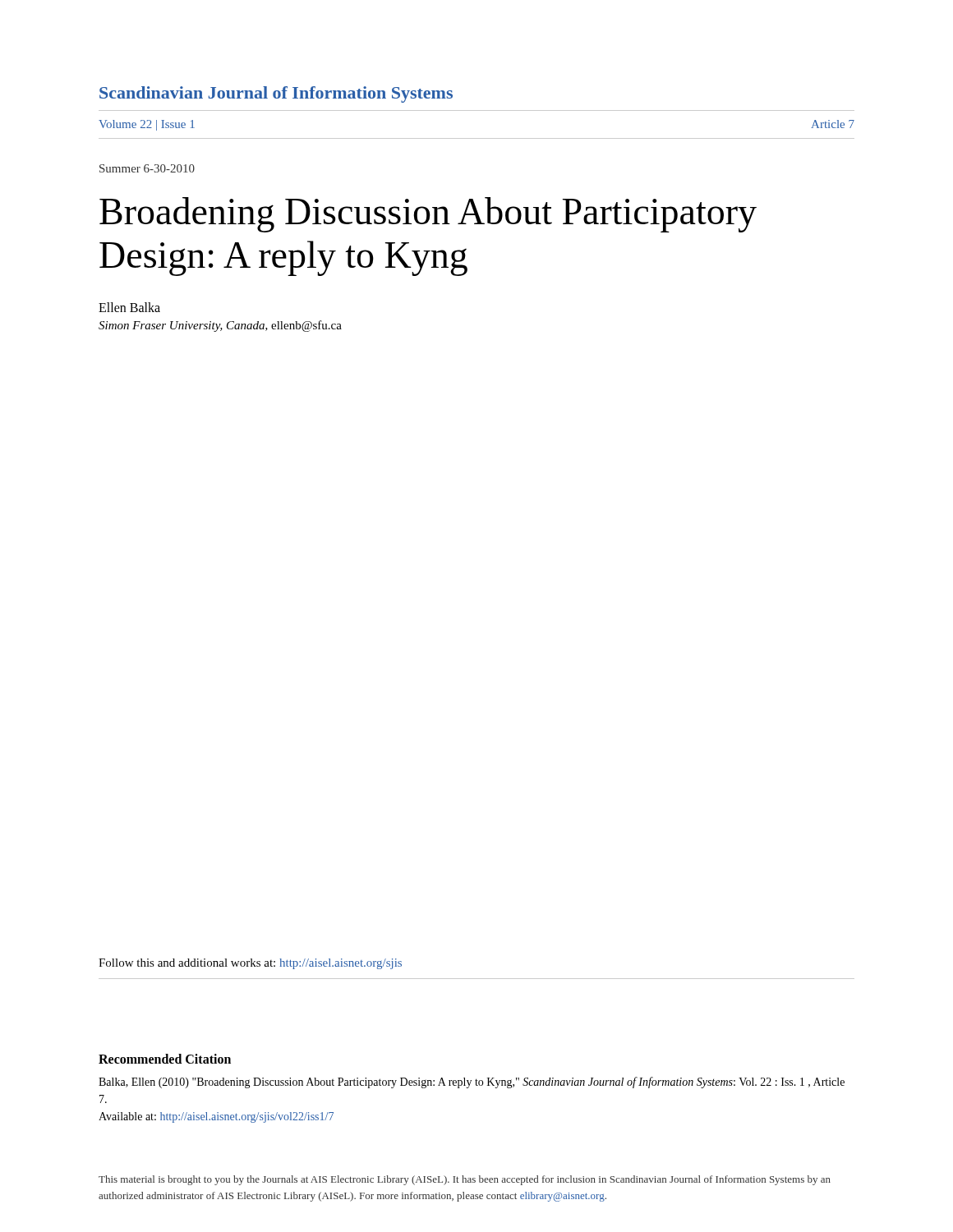Navigate to the region starting "Balka, Ellen (2010) "Broadening Discussion About Participatory"

472,1083
